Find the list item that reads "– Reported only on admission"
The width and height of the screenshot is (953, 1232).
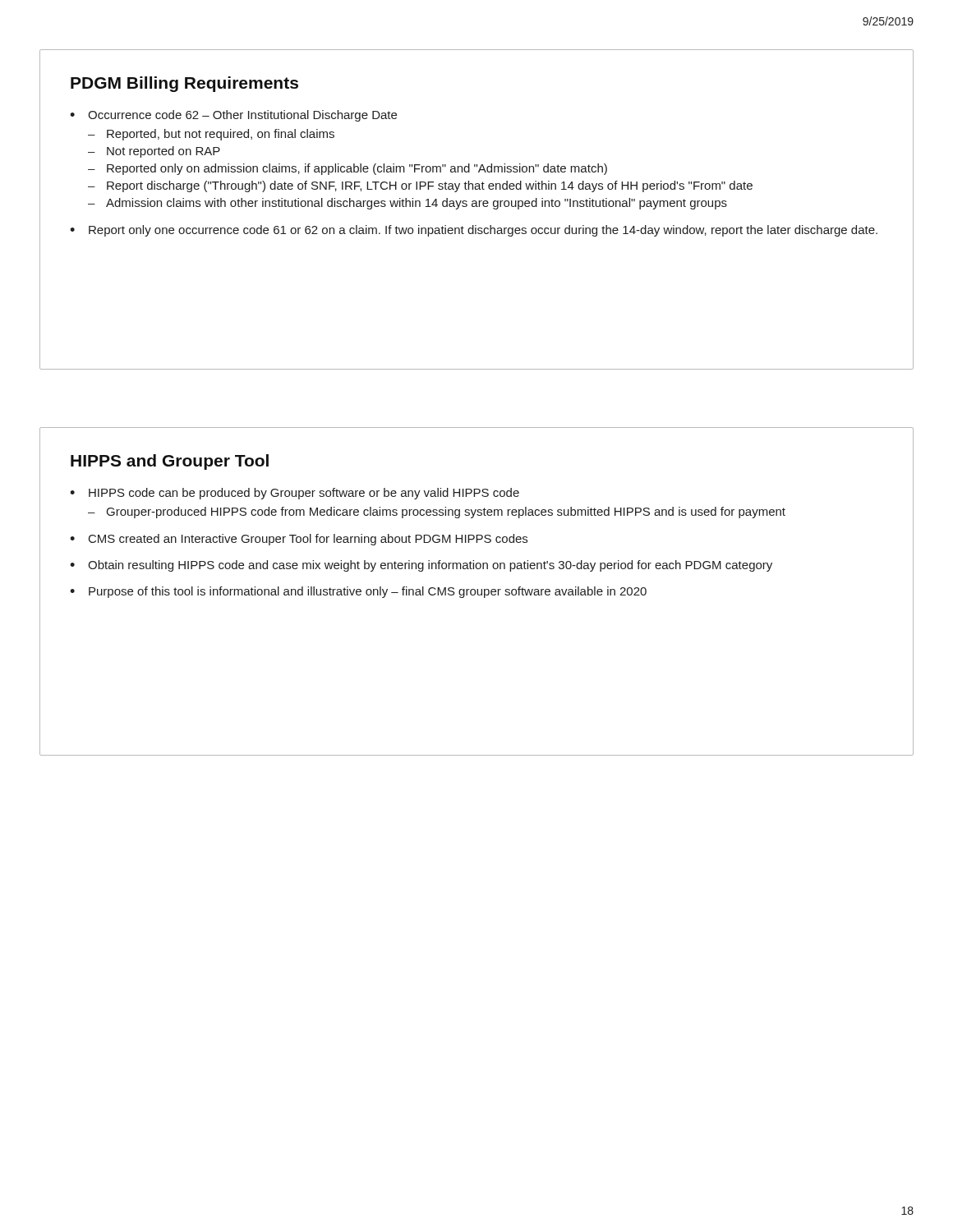point(486,168)
